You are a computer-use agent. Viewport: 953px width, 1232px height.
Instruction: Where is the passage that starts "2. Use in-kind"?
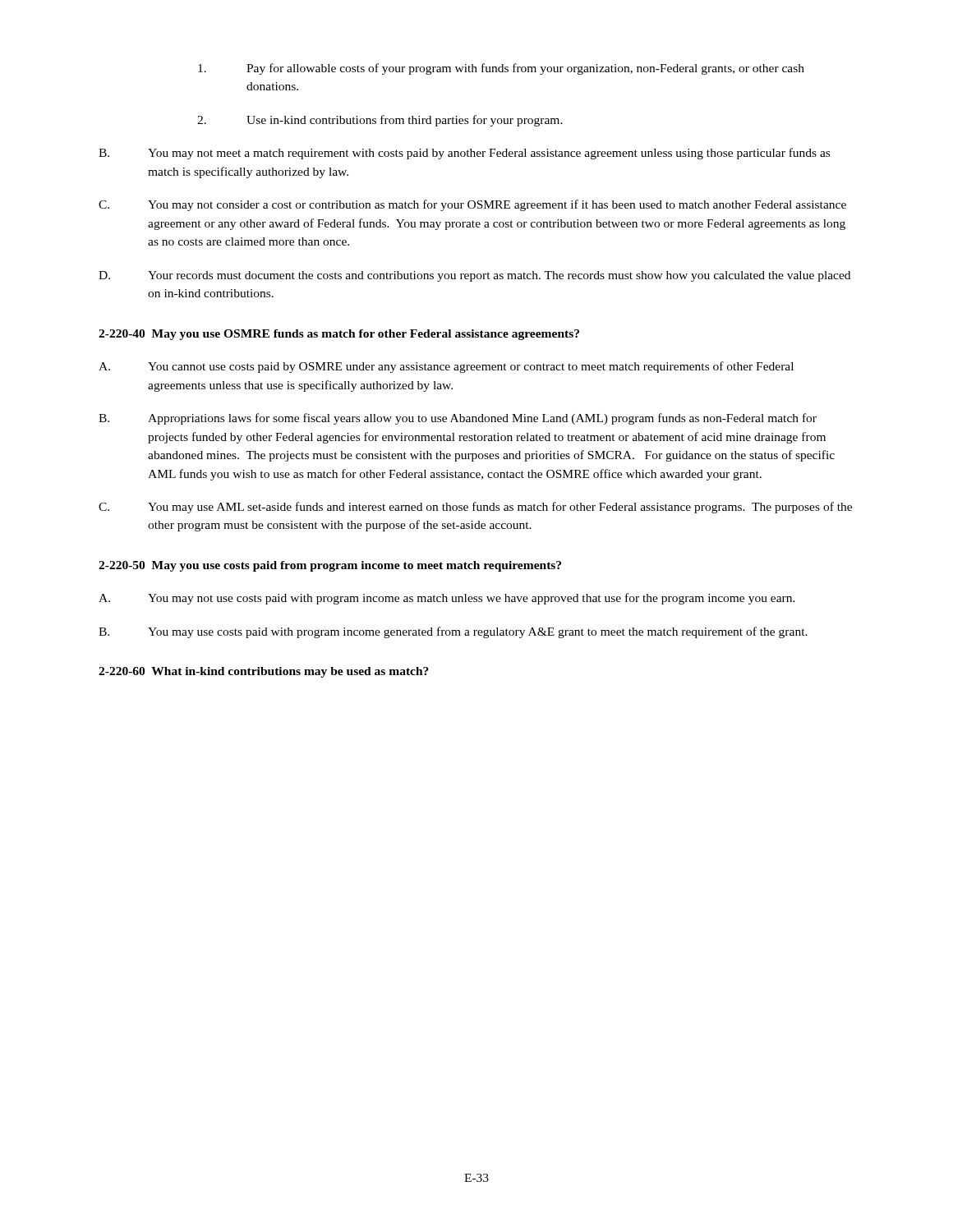(526, 120)
